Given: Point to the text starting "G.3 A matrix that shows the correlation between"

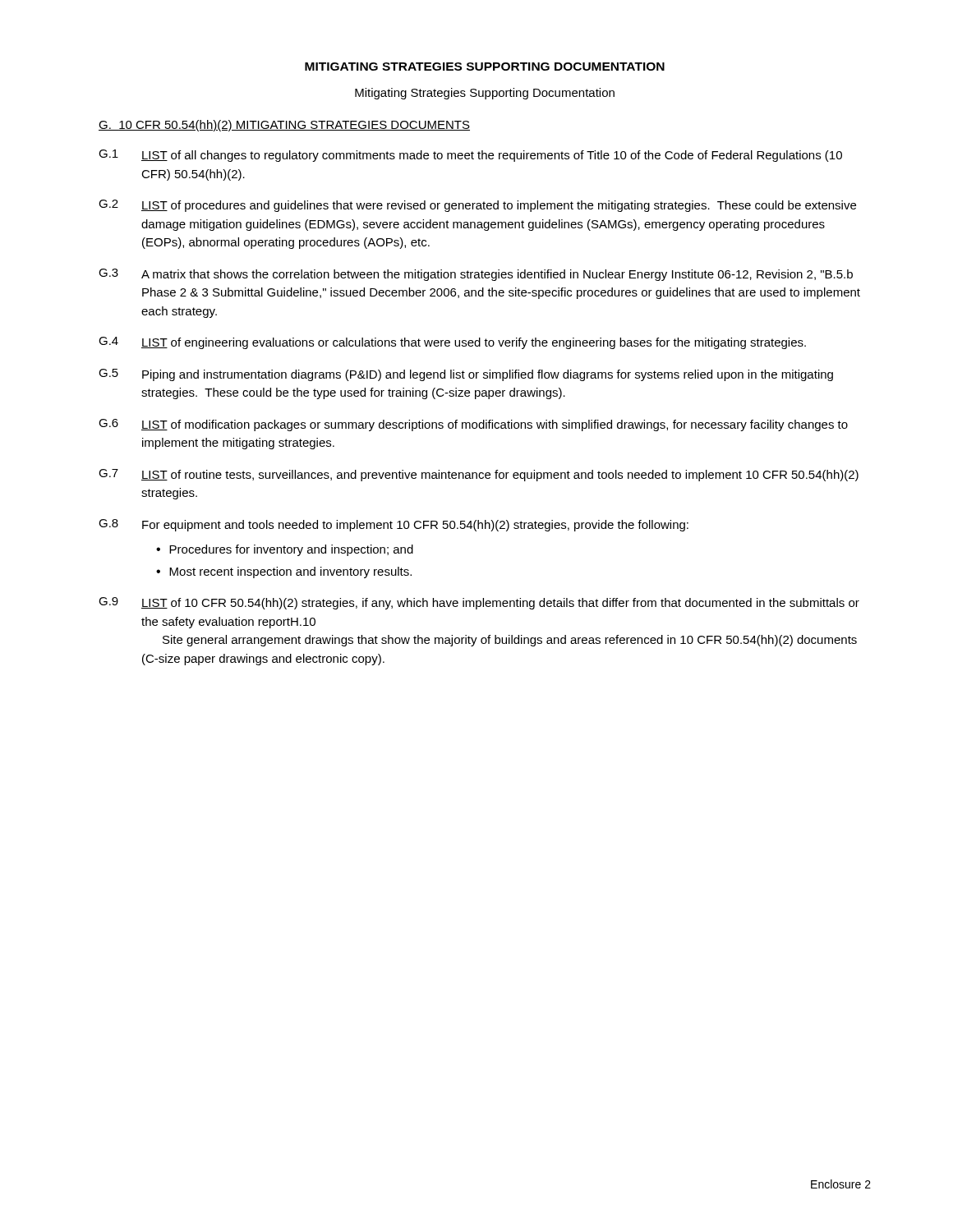Looking at the screenshot, I should pos(485,293).
